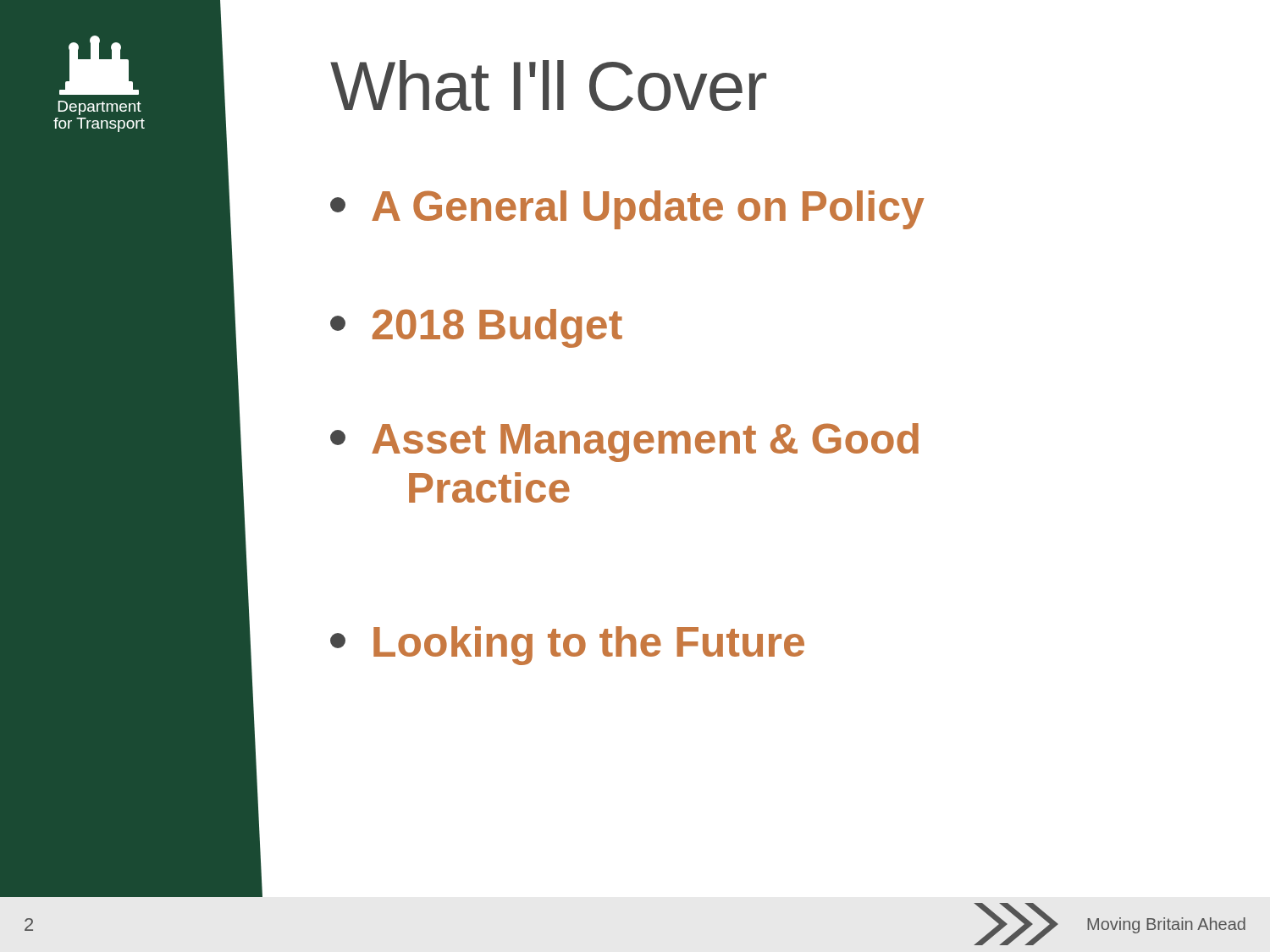
Task: Locate the title with the text "What I'll Cover"
Action: (548, 86)
